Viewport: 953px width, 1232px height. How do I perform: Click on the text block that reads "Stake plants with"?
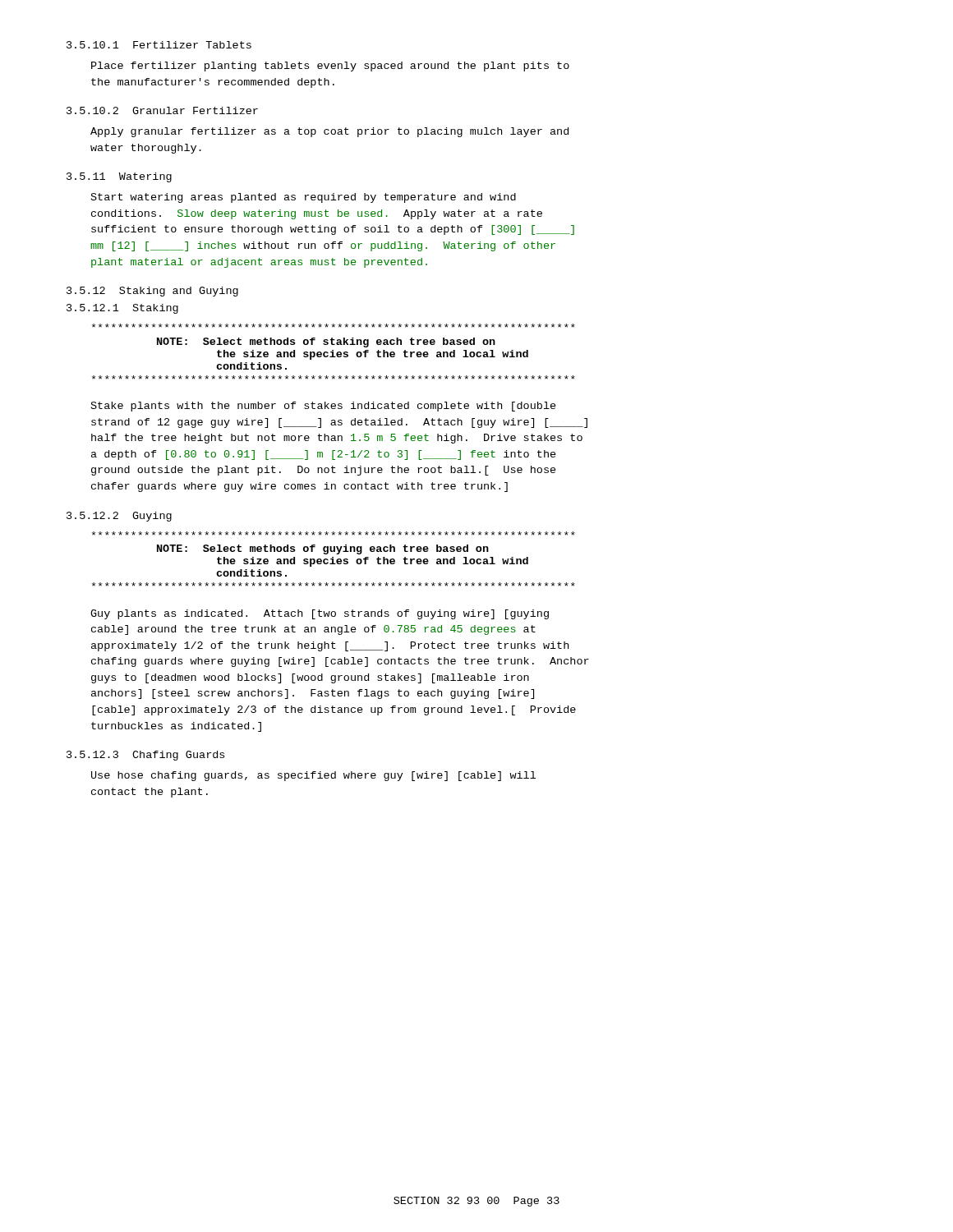[340, 446]
